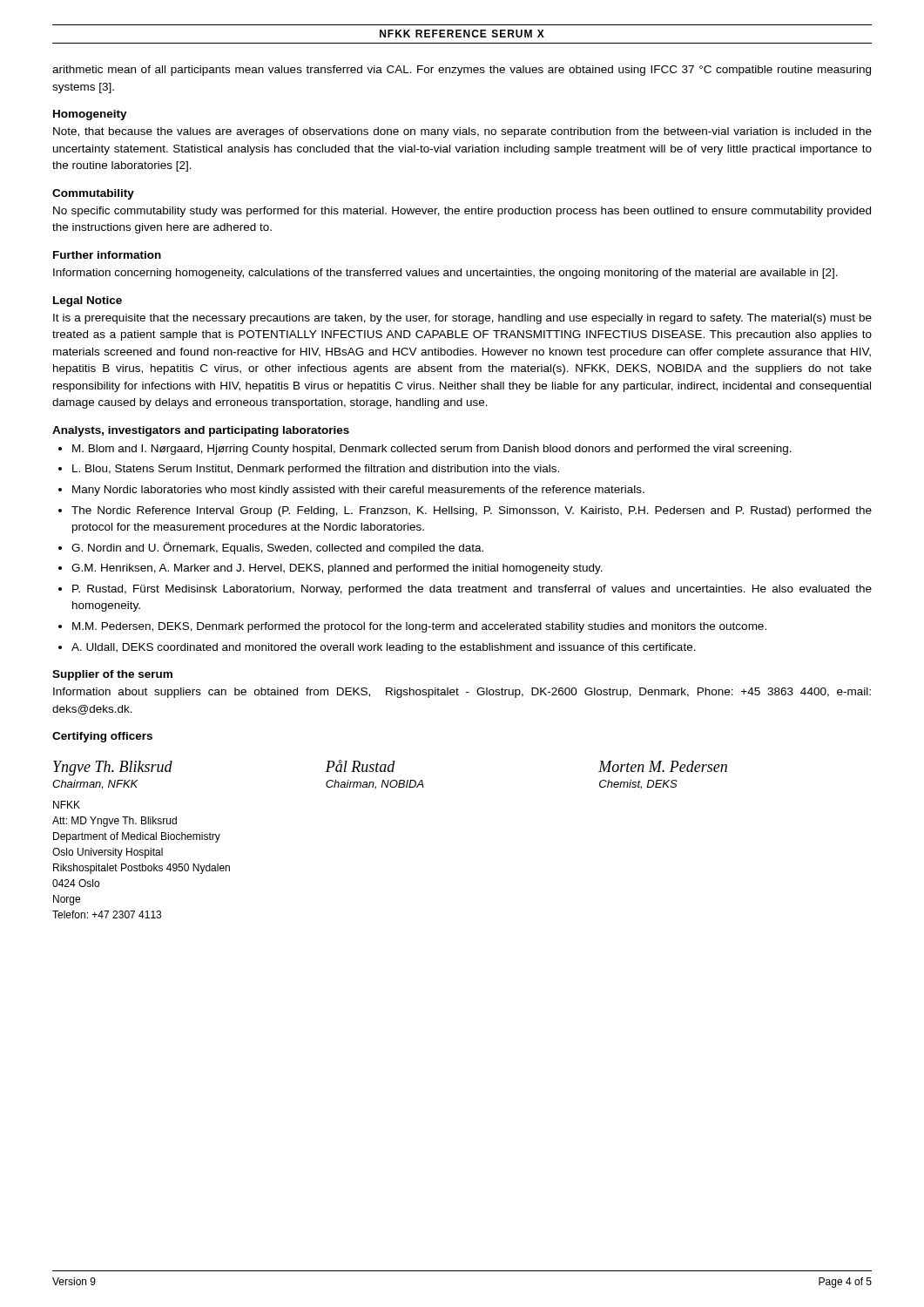Click on the text block starting "Certifying officers"
The width and height of the screenshot is (924, 1307).
point(103,736)
